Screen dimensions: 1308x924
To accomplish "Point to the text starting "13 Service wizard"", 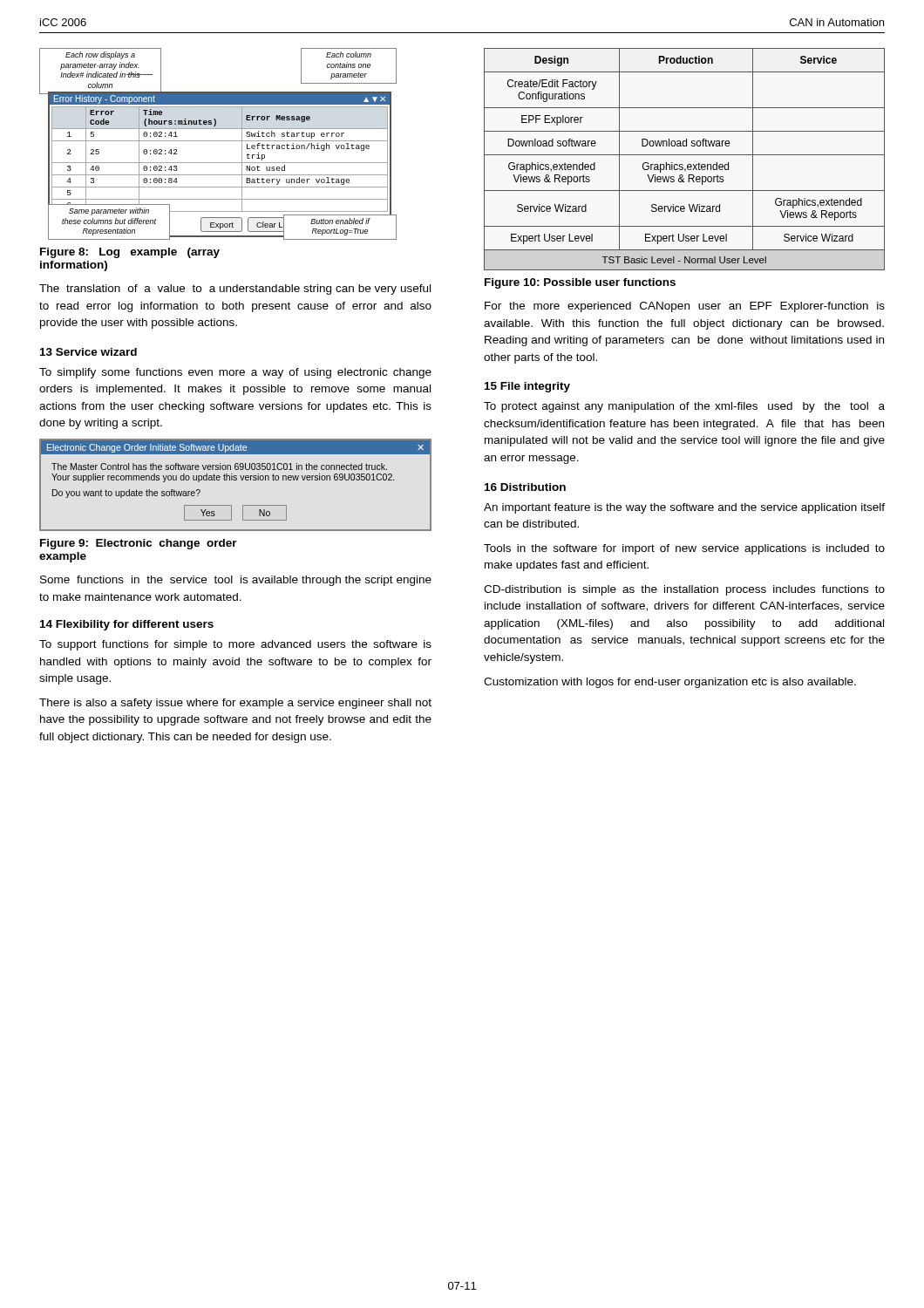I will click(88, 352).
